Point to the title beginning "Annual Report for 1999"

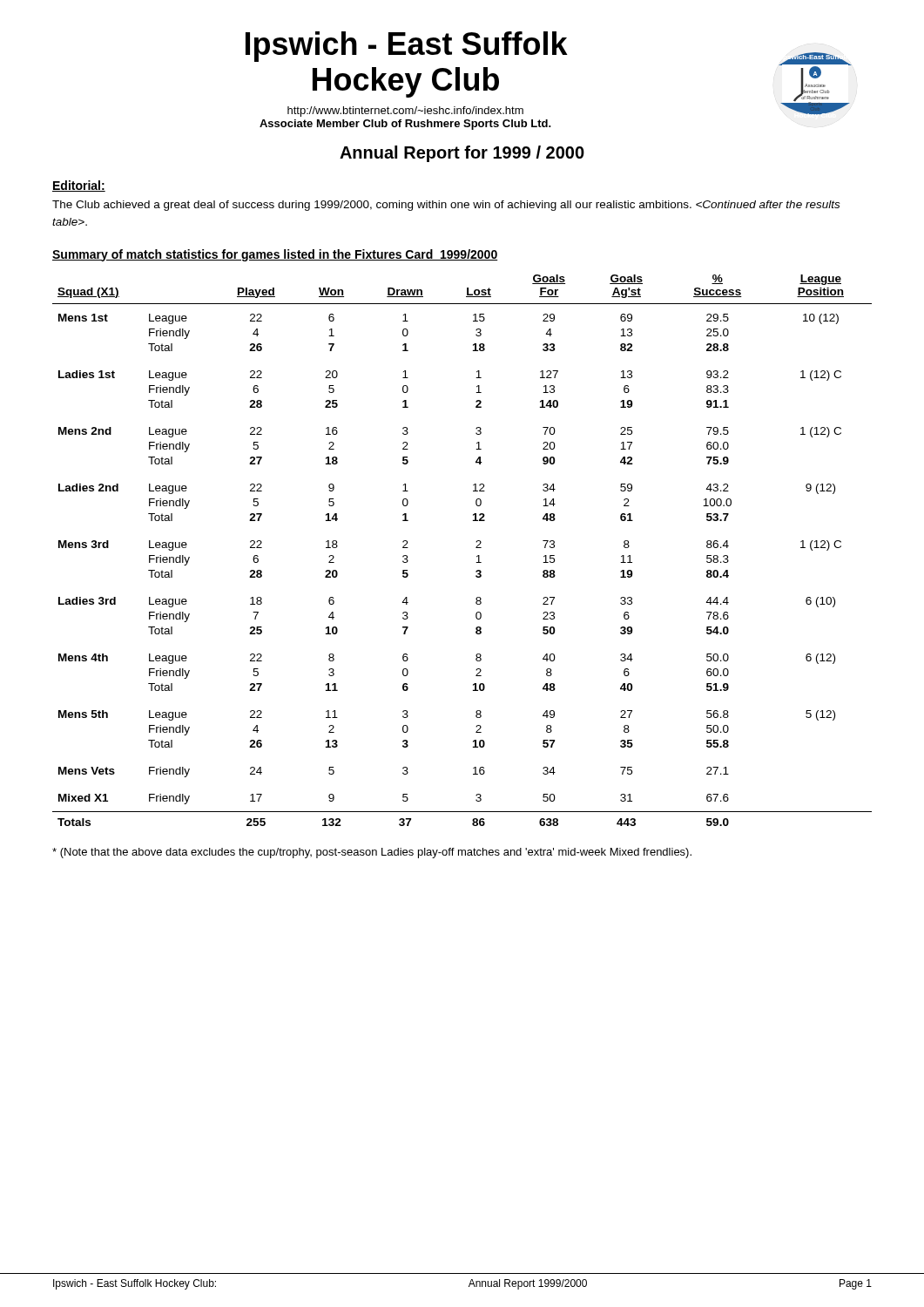[x=462, y=152]
